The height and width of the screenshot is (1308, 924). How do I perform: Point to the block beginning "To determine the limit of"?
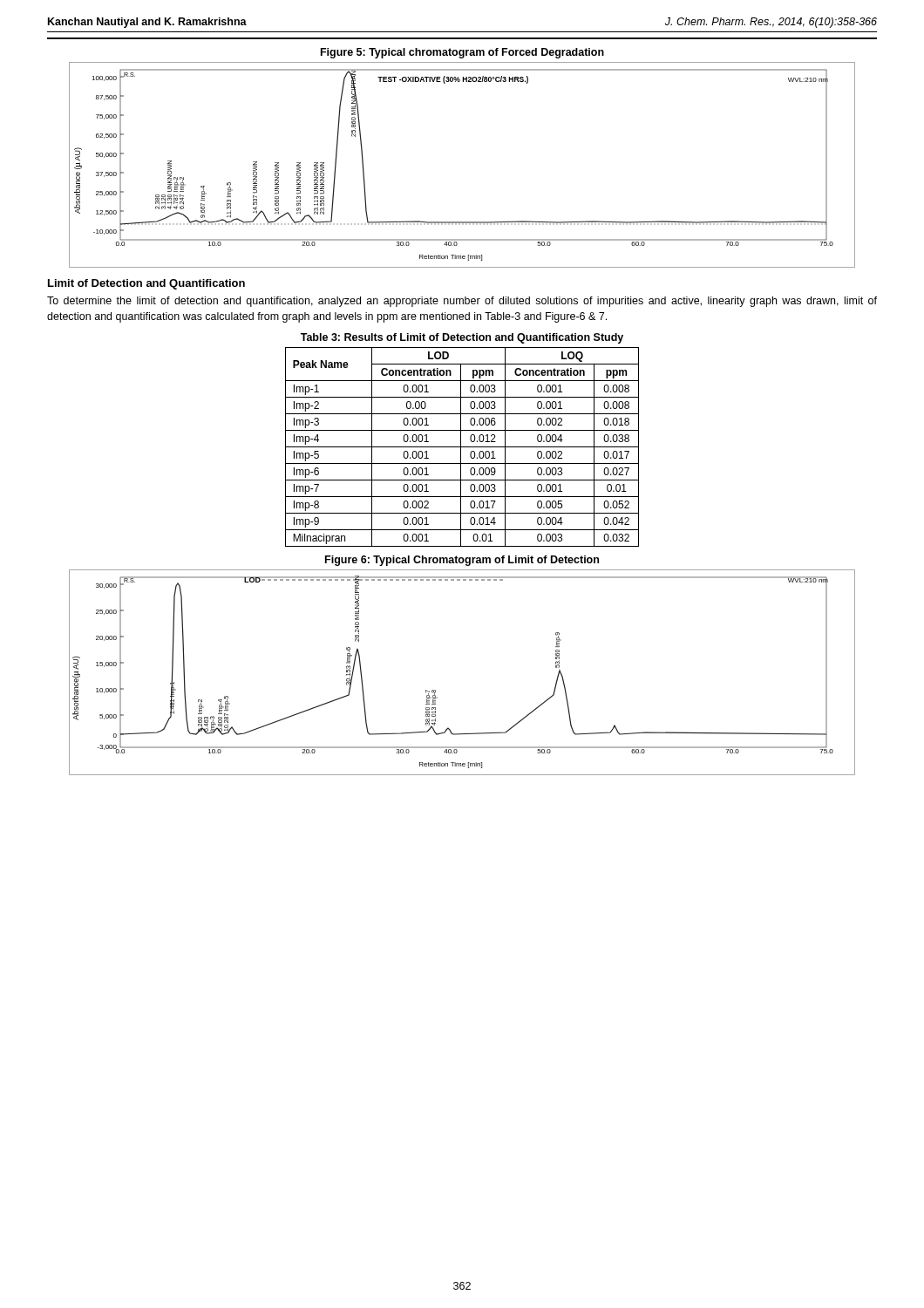click(x=462, y=309)
